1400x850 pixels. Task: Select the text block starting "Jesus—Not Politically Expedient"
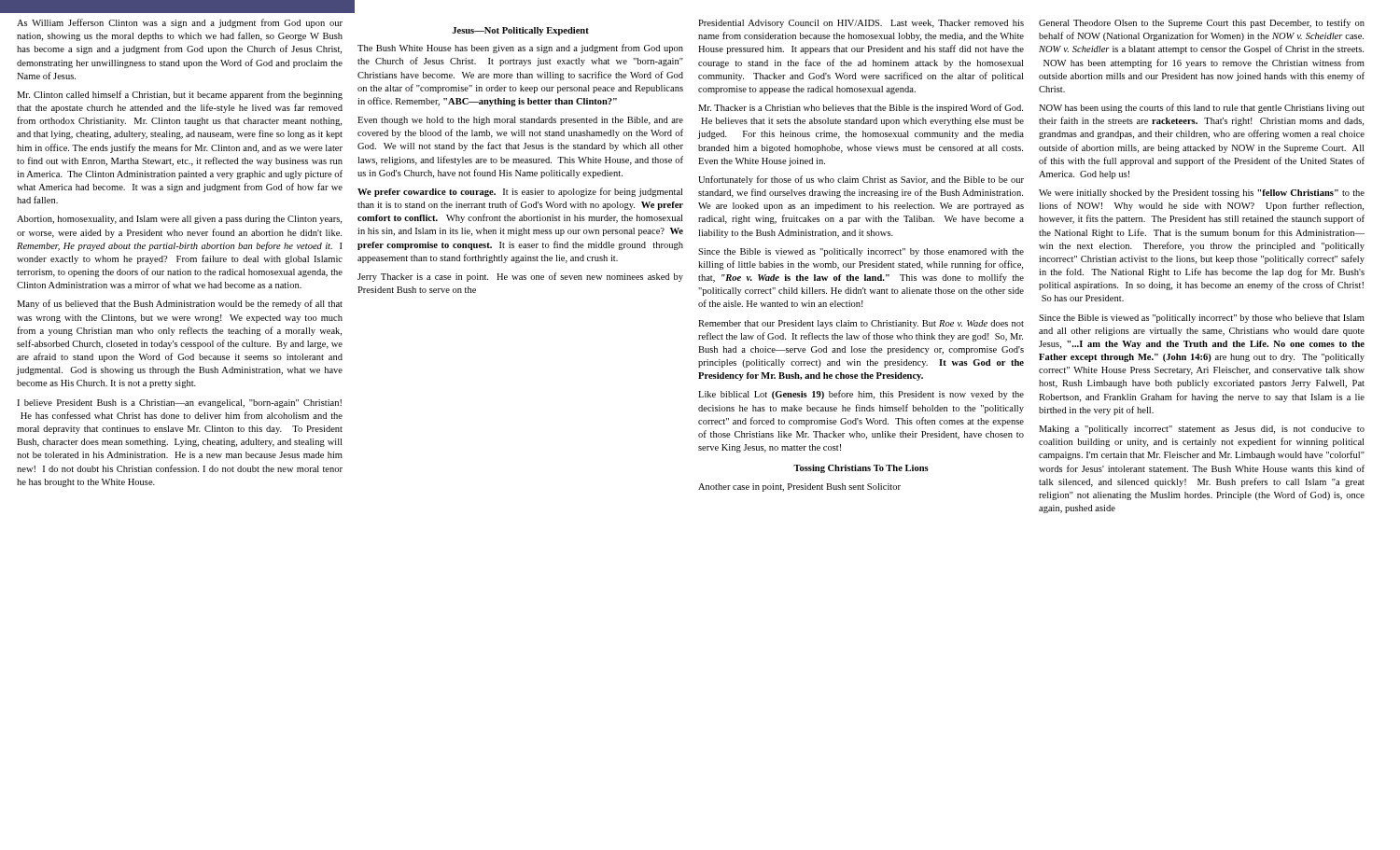(520, 30)
